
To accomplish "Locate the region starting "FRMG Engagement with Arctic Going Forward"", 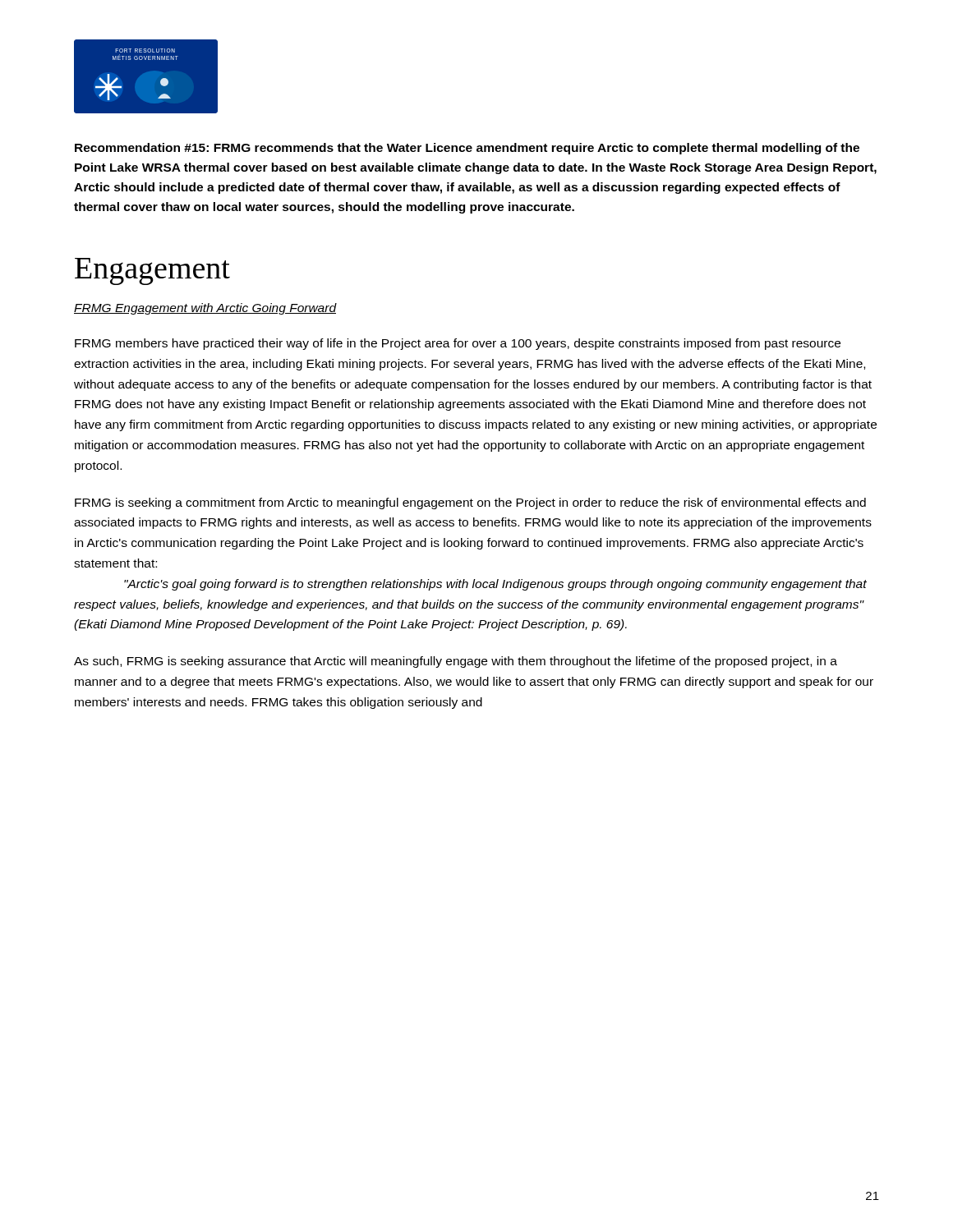I will (205, 308).
